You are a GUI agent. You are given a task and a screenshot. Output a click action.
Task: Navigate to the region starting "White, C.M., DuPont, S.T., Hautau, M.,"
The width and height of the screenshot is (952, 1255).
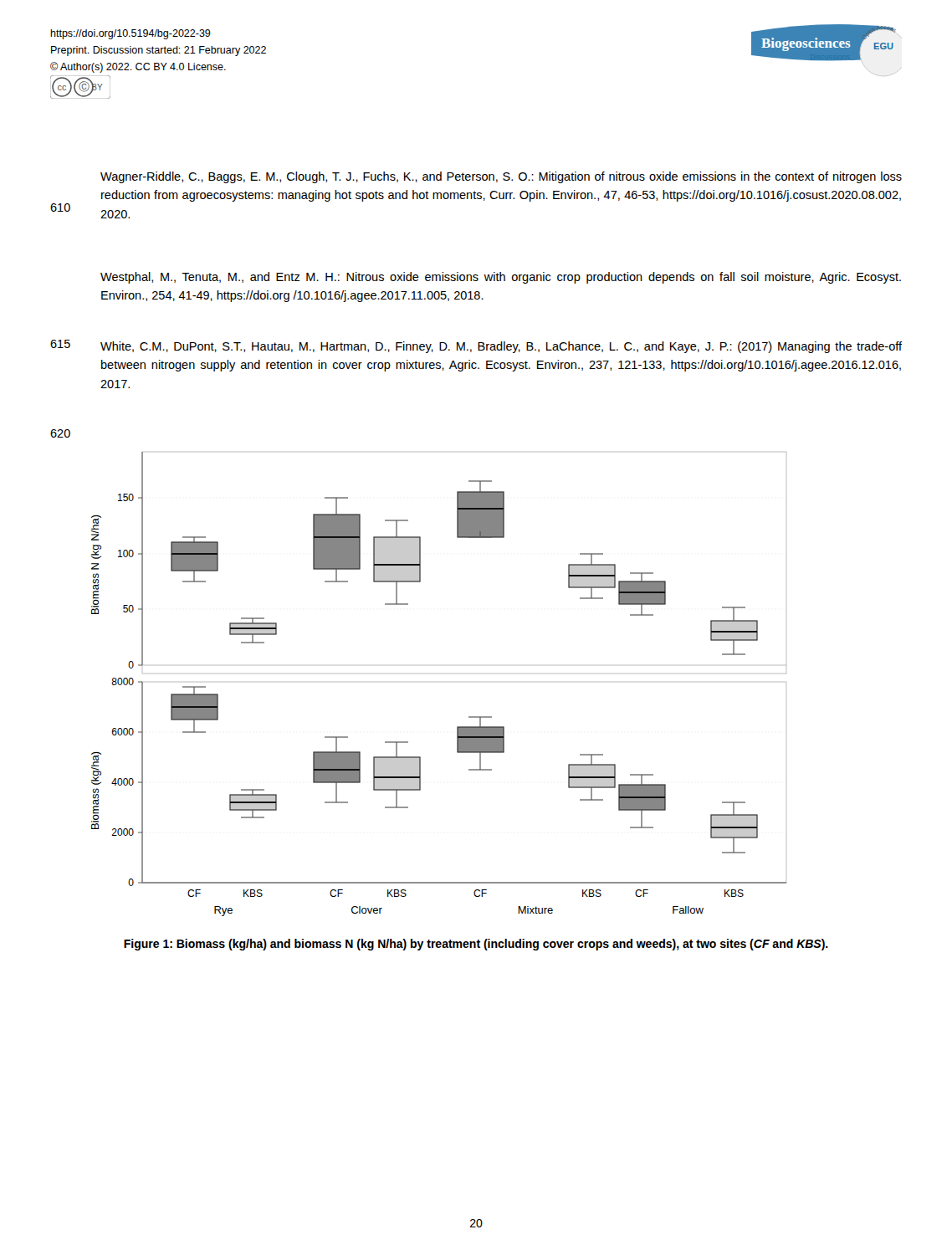point(501,365)
